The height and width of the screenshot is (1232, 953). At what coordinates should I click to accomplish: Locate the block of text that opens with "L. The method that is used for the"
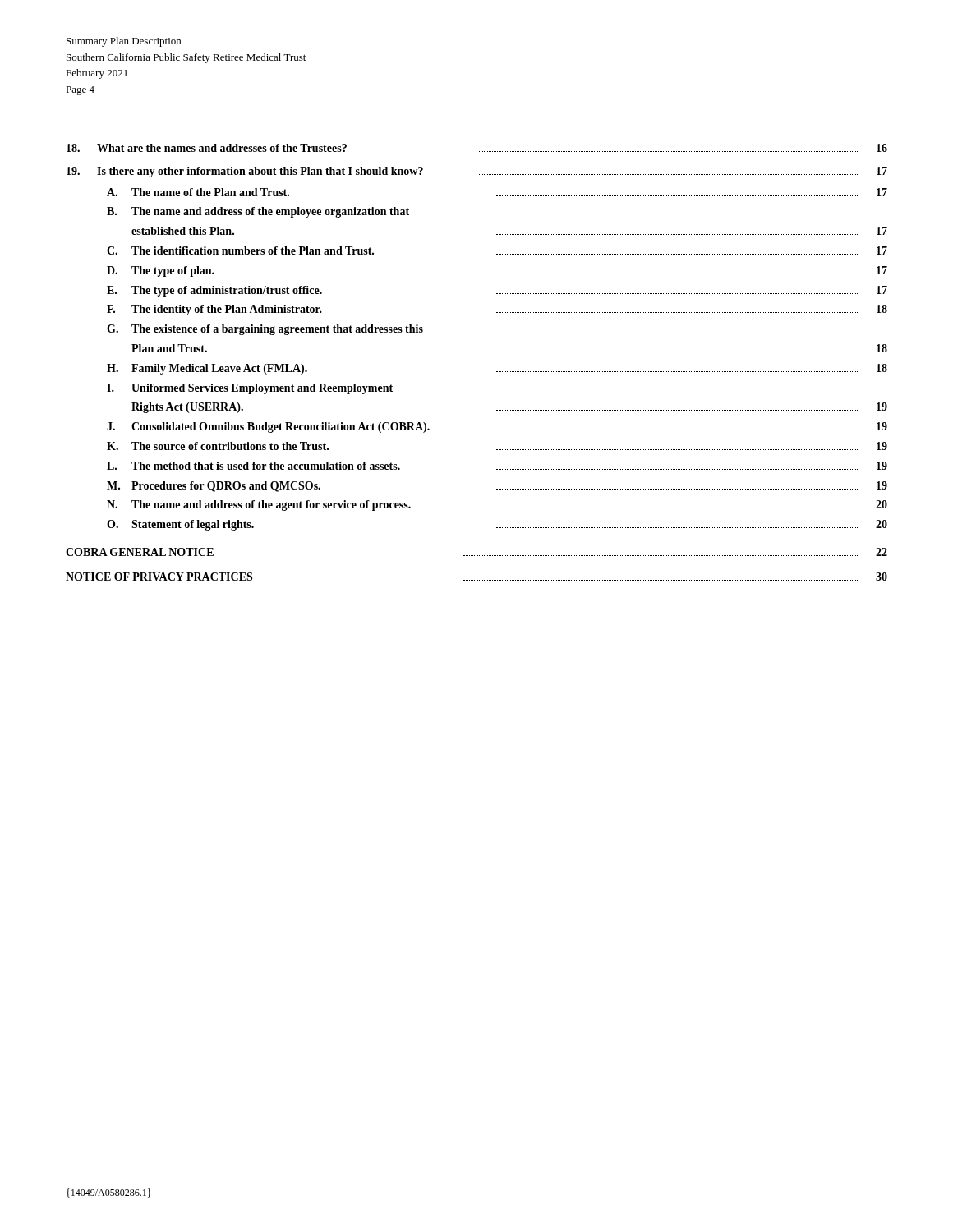coord(497,466)
